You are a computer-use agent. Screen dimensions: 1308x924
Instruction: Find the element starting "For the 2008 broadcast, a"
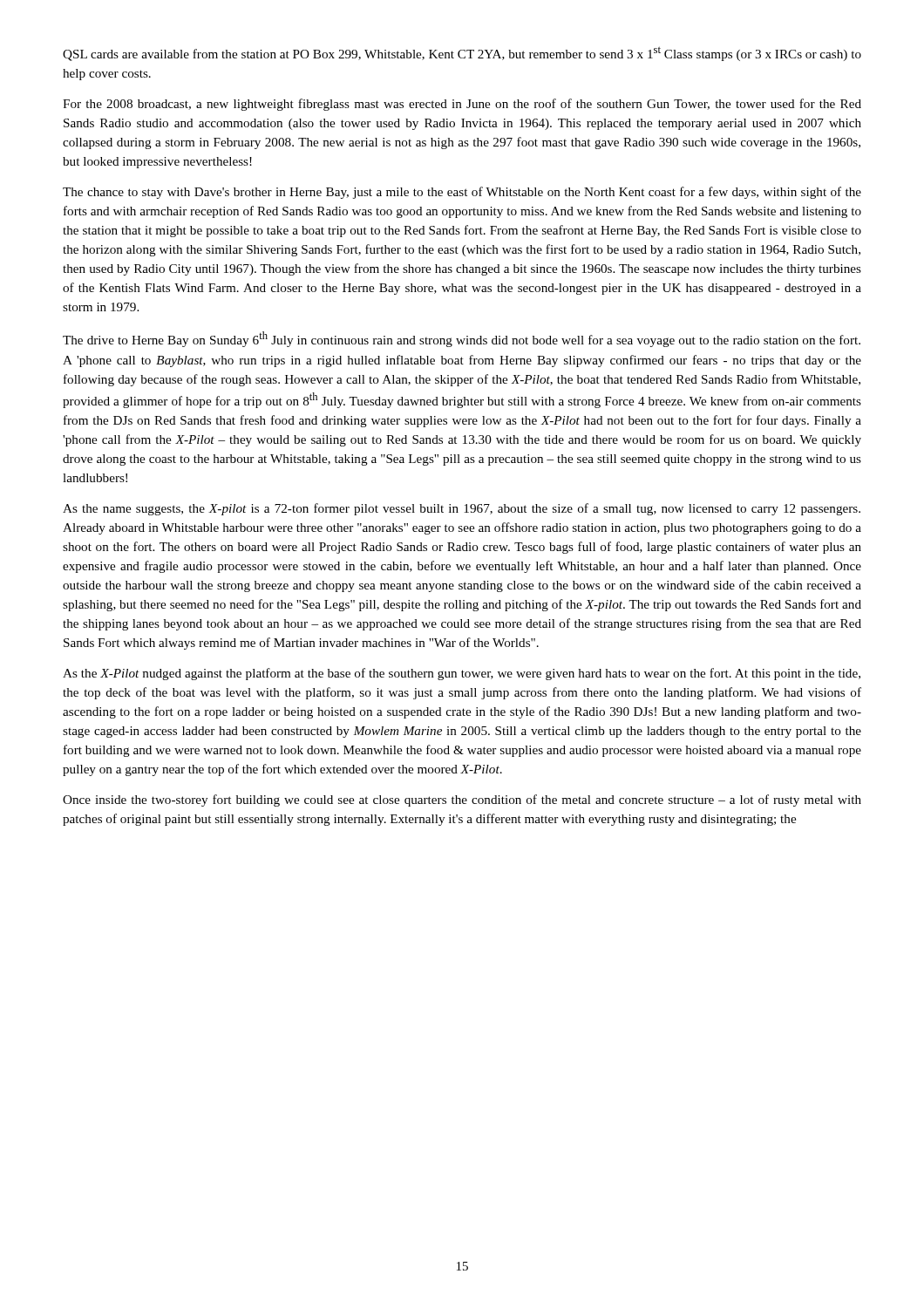(x=462, y=132)
